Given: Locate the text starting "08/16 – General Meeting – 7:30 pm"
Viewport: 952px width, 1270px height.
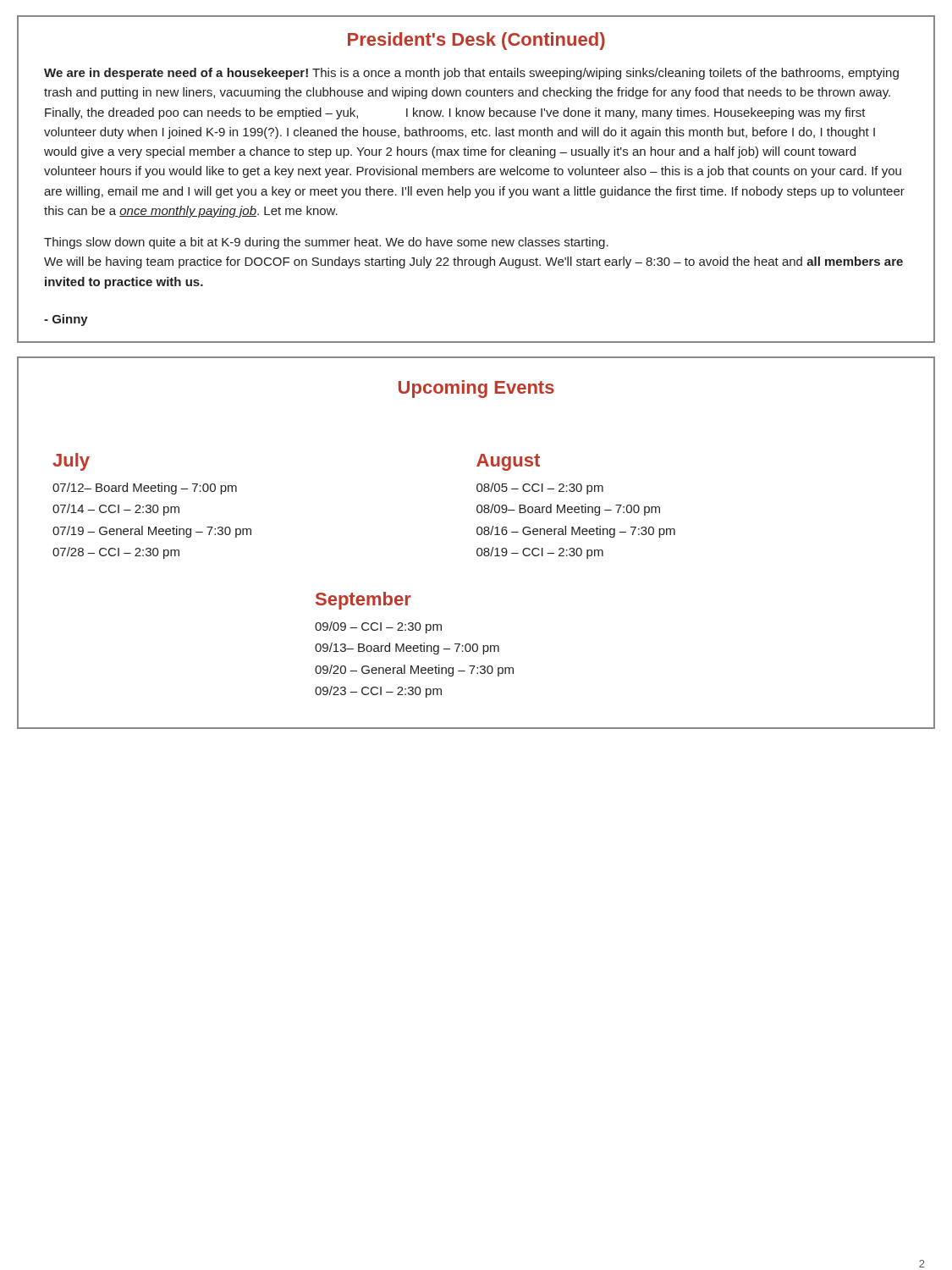Looking at the screenshot, I should coord(576,530).
